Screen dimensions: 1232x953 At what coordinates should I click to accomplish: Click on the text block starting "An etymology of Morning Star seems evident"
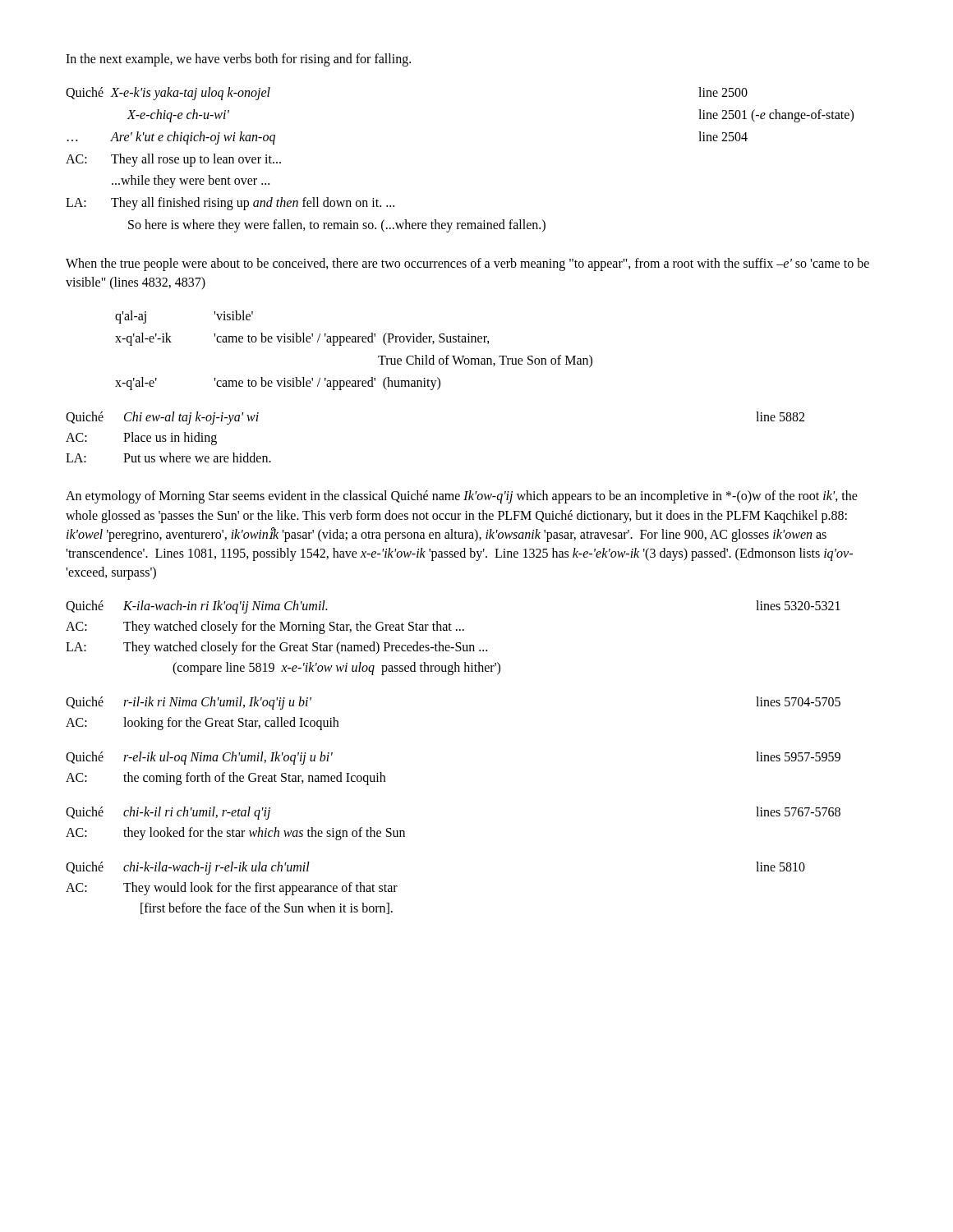tap(462, 534)
